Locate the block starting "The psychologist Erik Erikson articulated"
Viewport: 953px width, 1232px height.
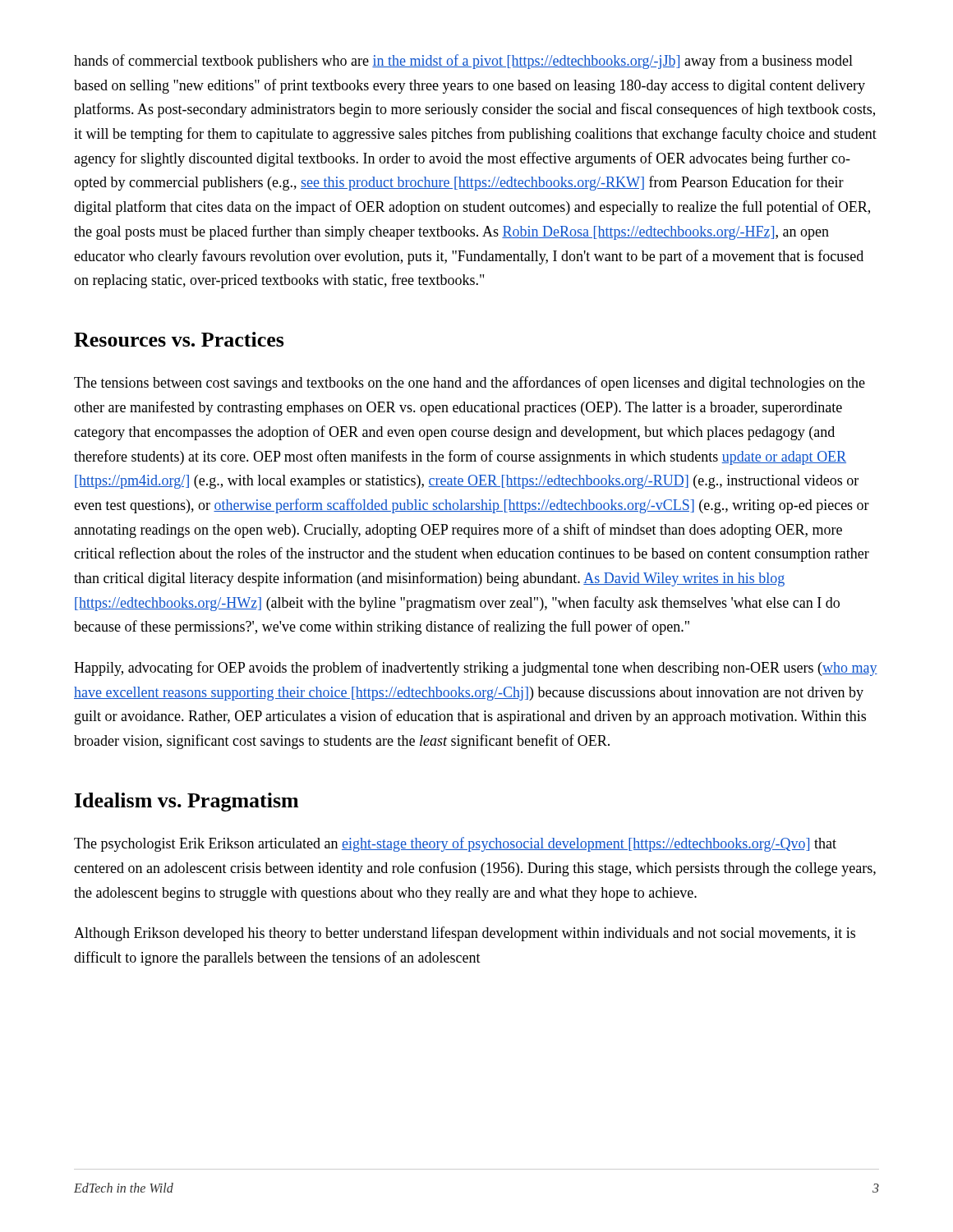click(x=475, y=868)
